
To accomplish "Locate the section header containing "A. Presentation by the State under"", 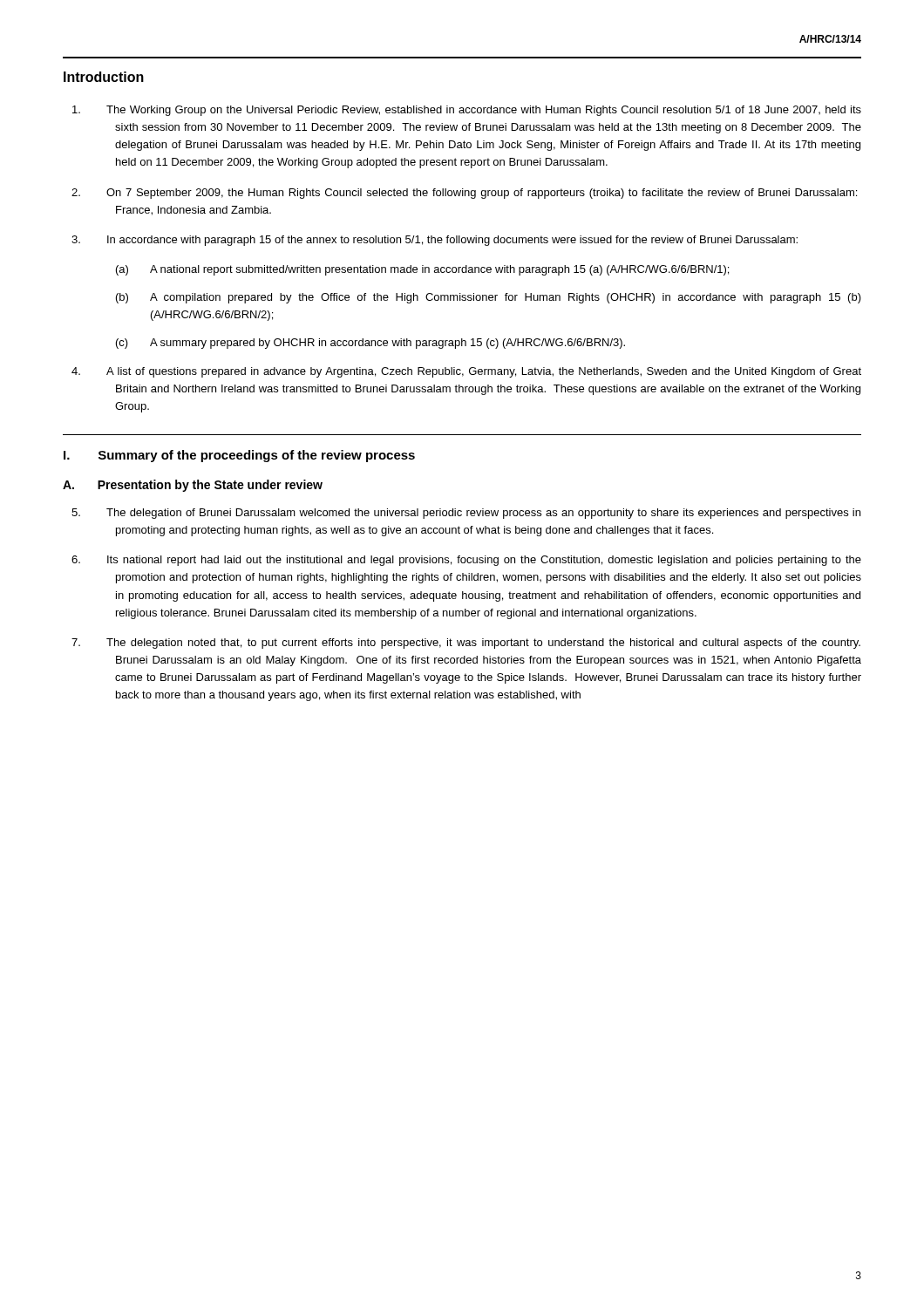I will tap(193, 485).
